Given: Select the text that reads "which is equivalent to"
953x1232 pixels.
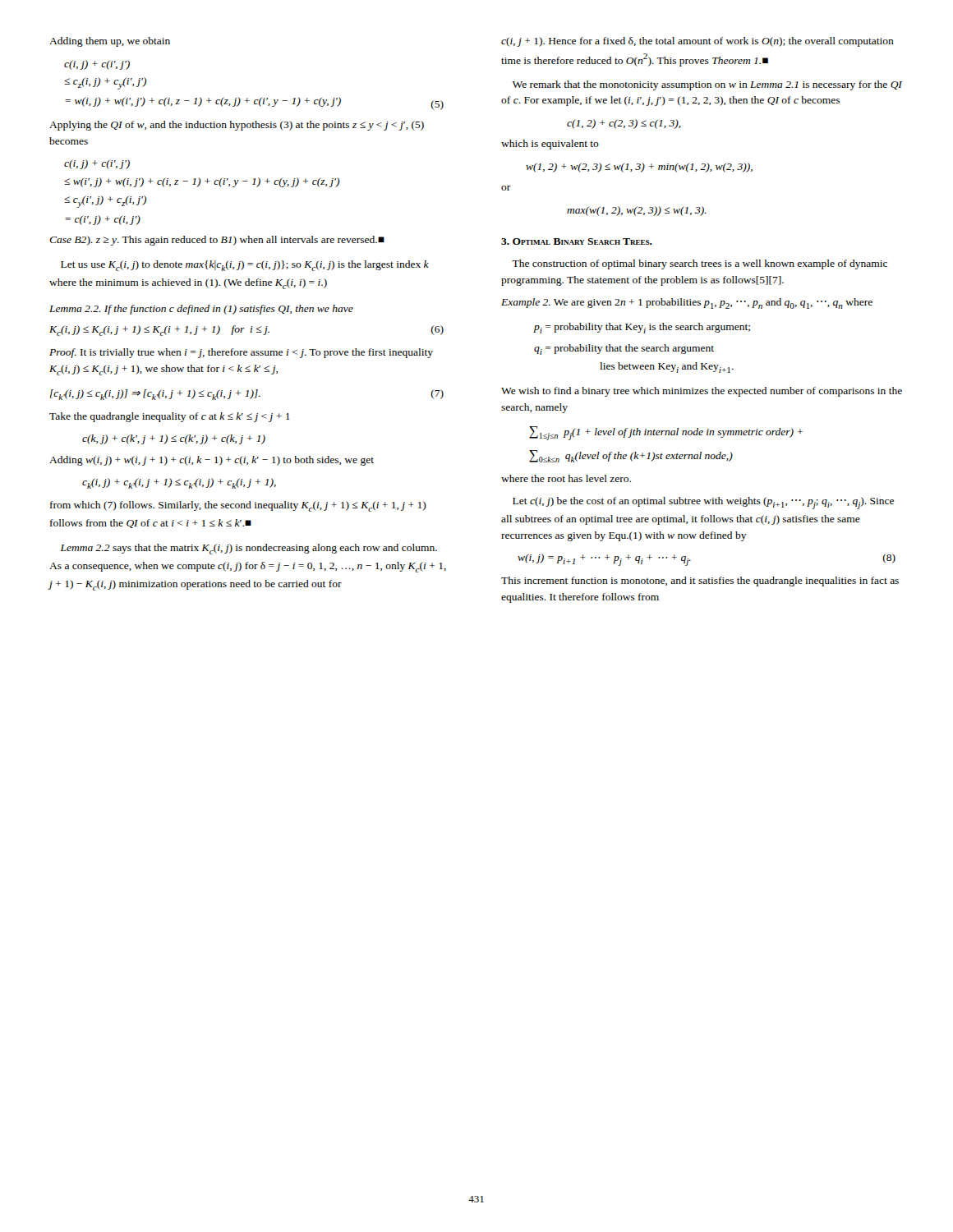Looking at the screenshot, I should tap(550, 144).
